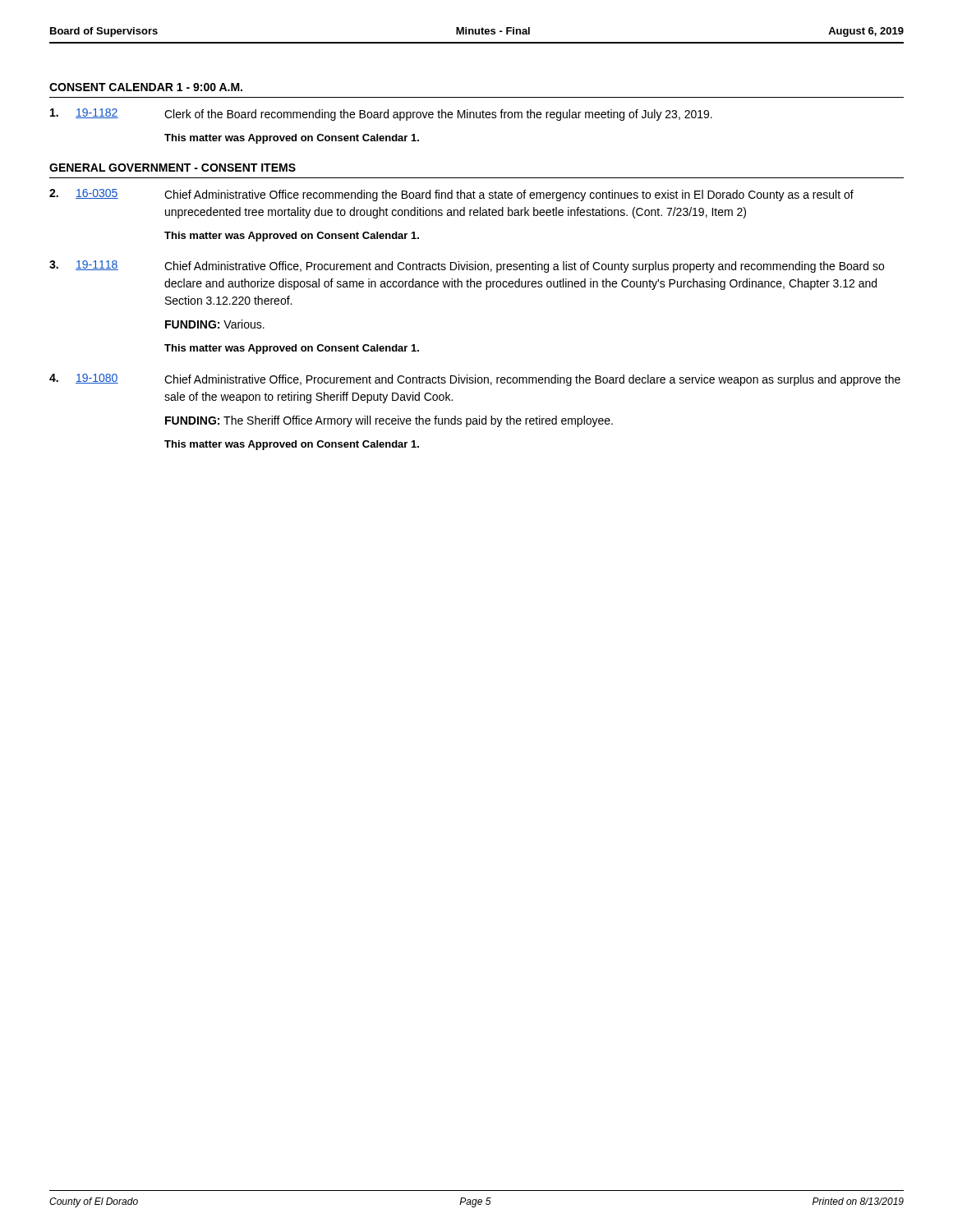
Task: Select the list item that reads "2. 16-0305 Chief Administrative Office"
Action: (x=476, y=215)
